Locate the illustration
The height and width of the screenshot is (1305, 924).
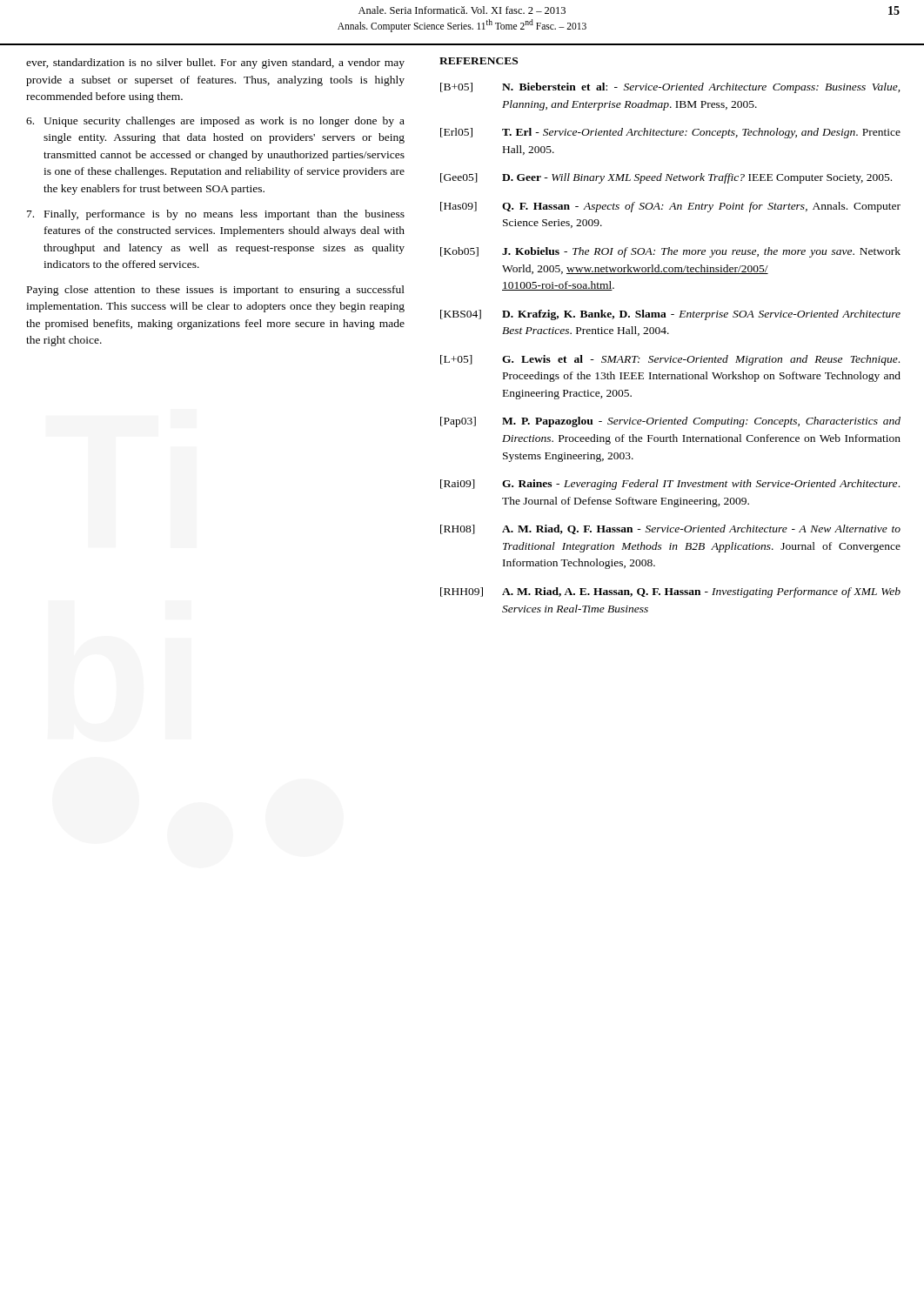pos(218,626)
